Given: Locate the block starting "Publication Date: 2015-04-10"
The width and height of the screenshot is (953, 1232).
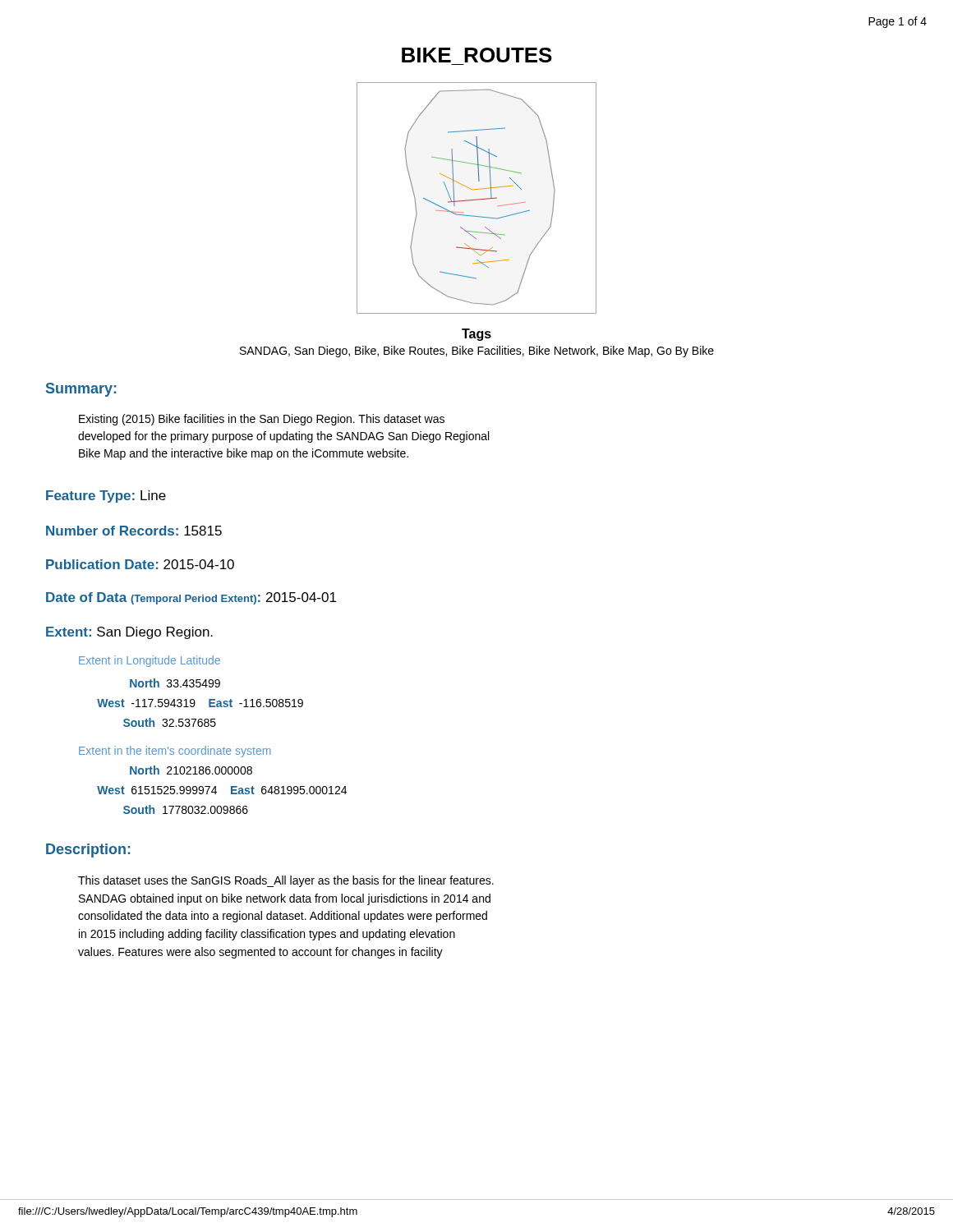Looking at the screenshot, I should tap(140, 565).
